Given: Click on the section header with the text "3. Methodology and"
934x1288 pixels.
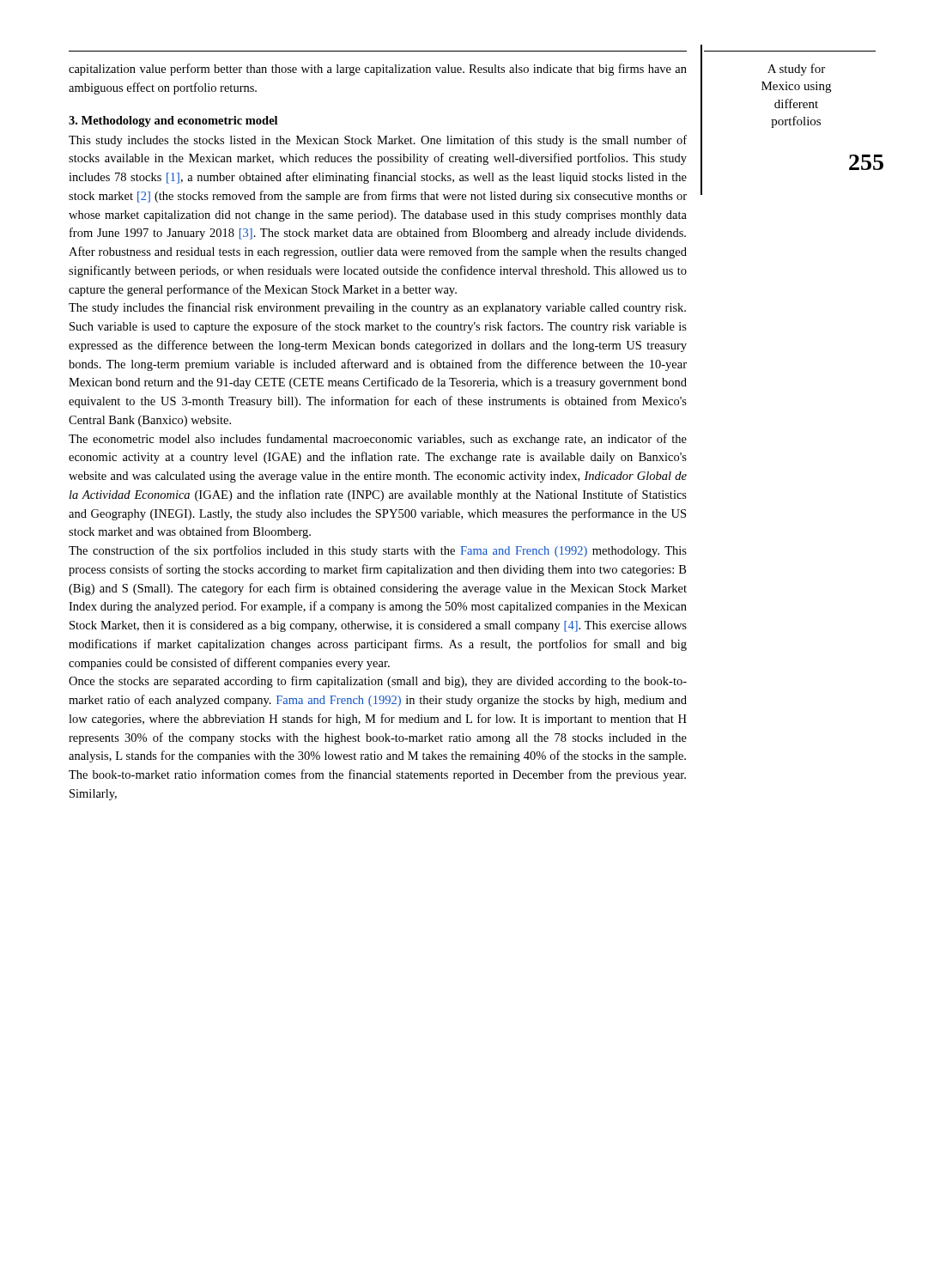Looking at the screenshot, I should tap(173, 122).
